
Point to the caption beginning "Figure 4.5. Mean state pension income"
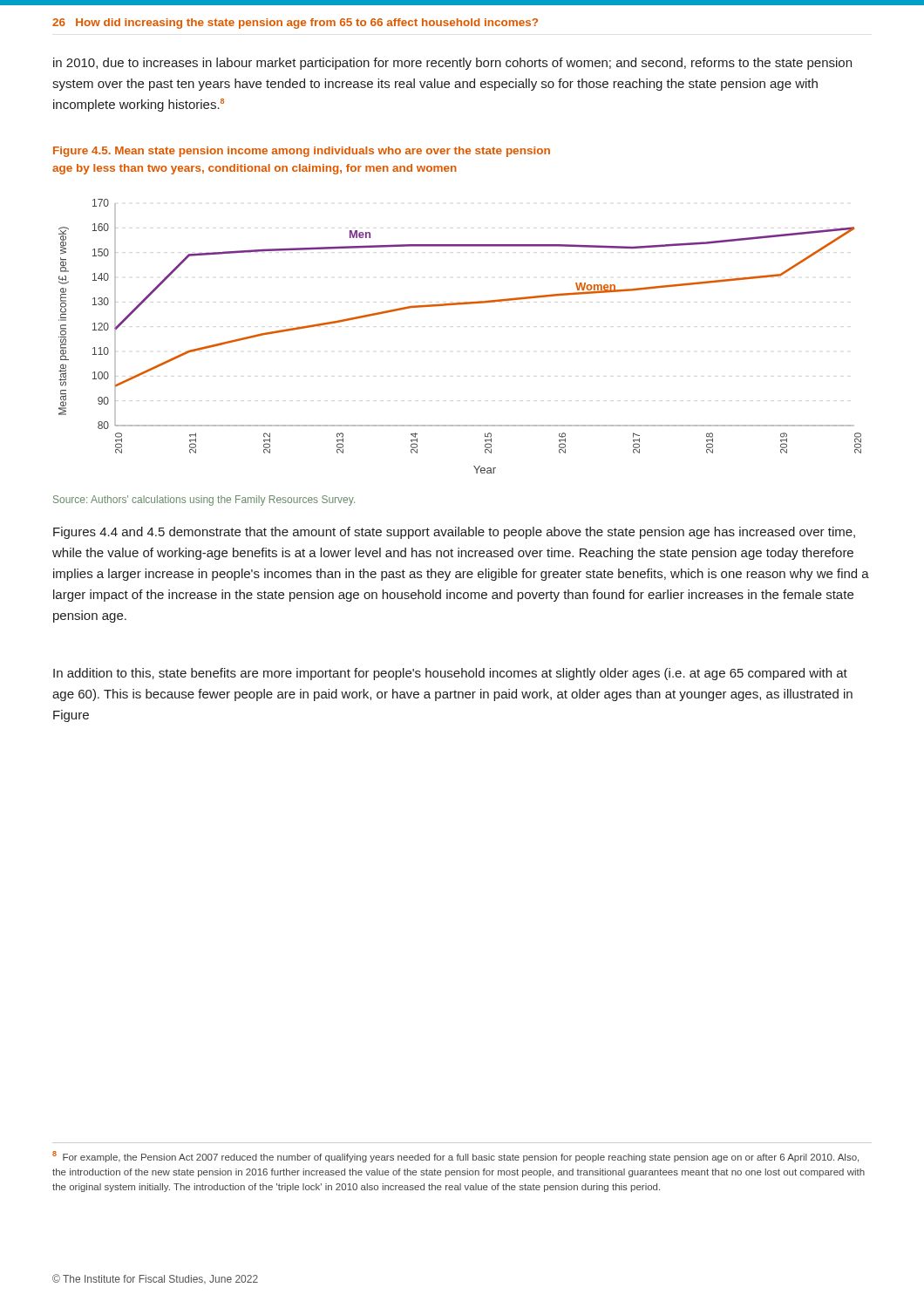[301, 159]
